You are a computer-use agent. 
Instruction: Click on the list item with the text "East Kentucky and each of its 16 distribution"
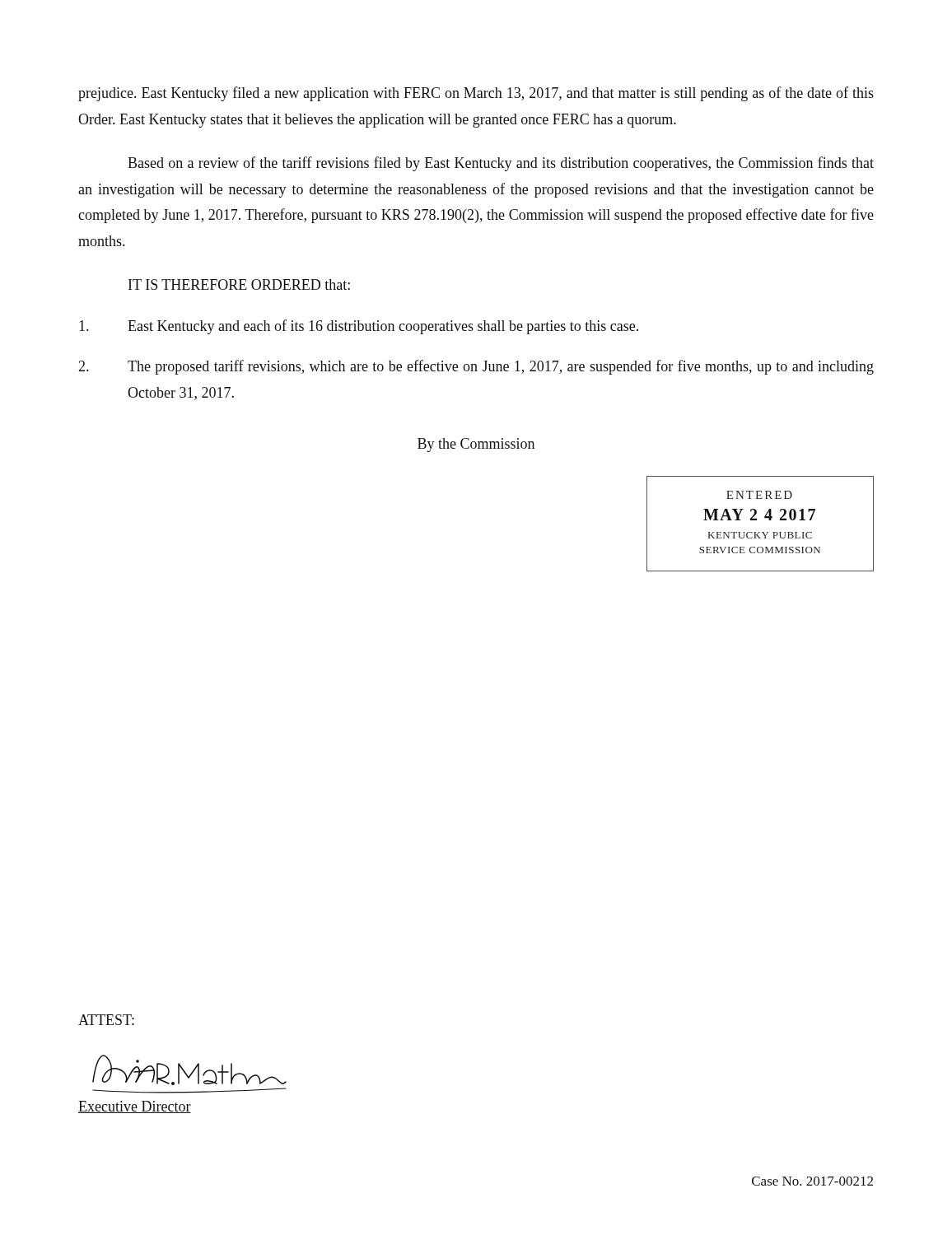click(476, 326)
